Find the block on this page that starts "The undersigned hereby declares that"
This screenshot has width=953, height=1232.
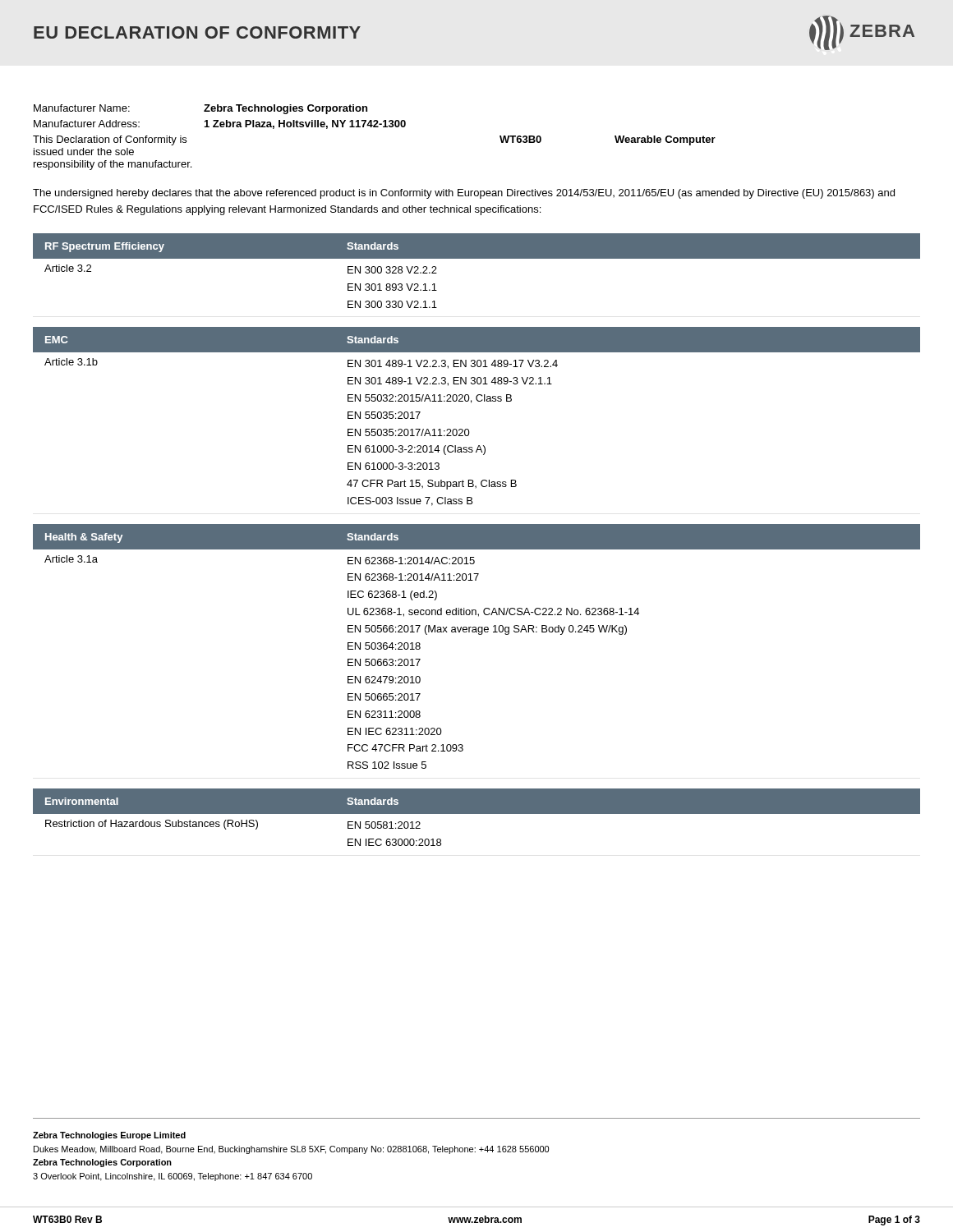click(464, 201)
